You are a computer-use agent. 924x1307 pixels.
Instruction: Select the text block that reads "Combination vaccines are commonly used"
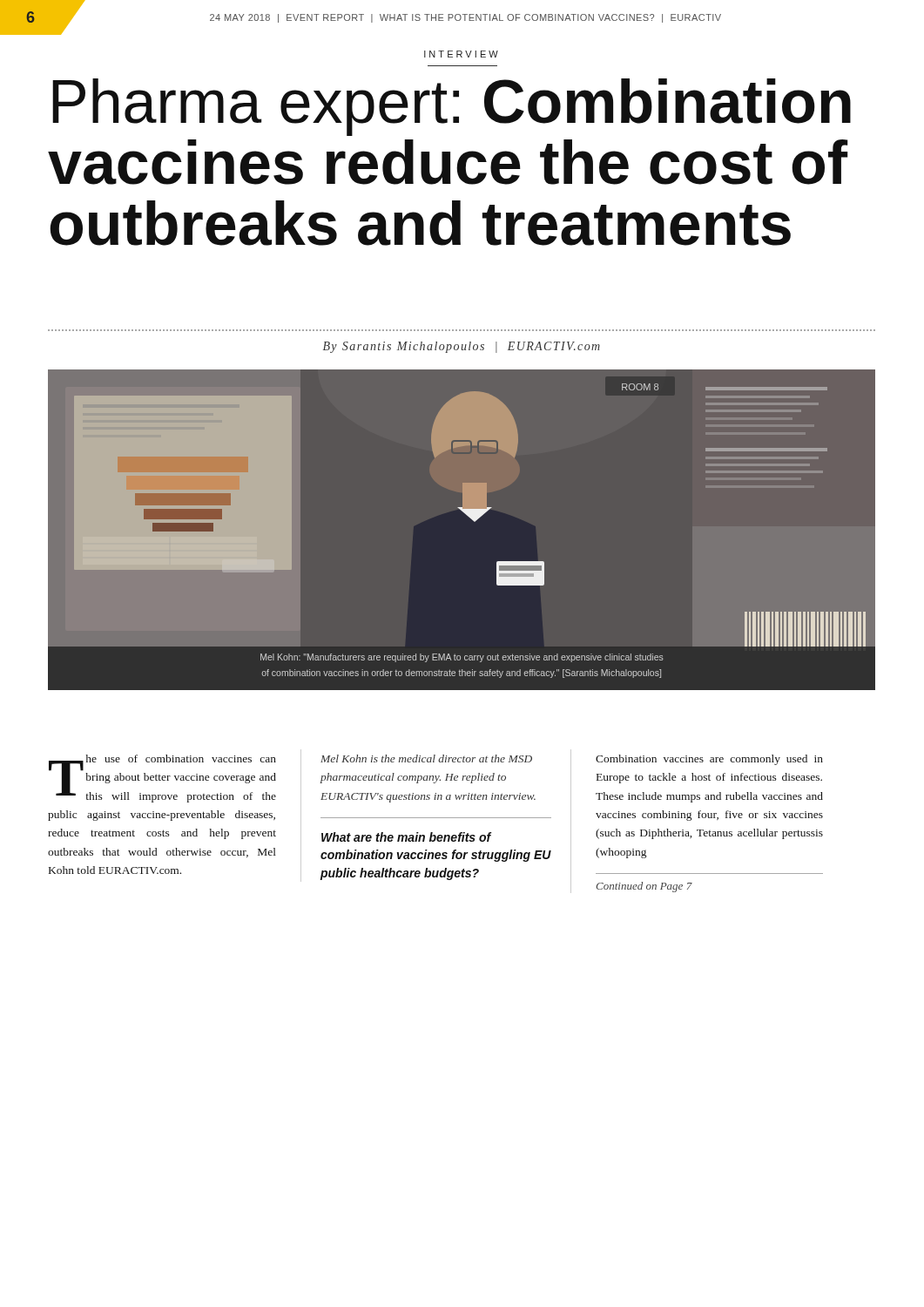point(709,805)
